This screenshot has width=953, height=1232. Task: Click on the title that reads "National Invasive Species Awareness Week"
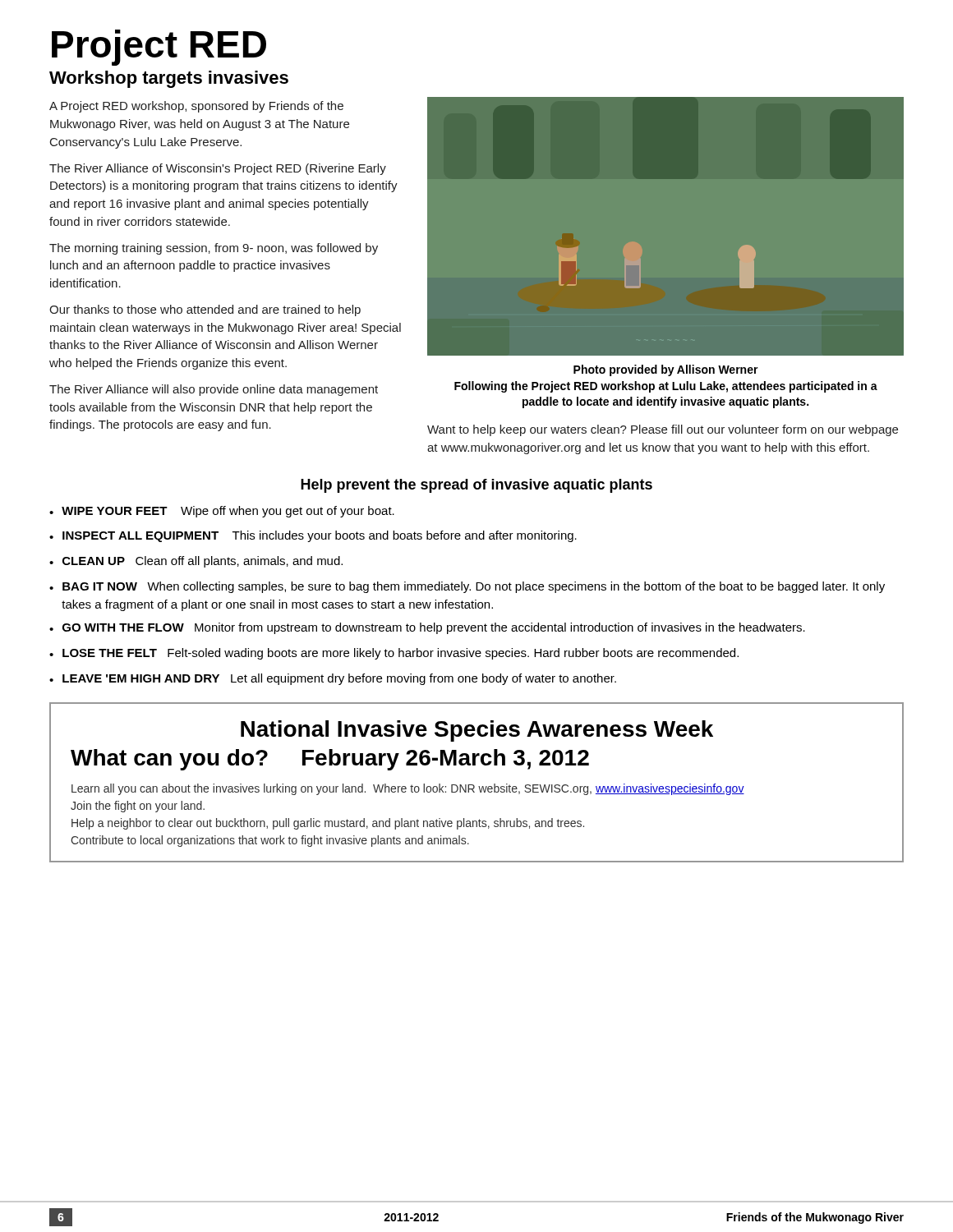click(x=476, y=782)
